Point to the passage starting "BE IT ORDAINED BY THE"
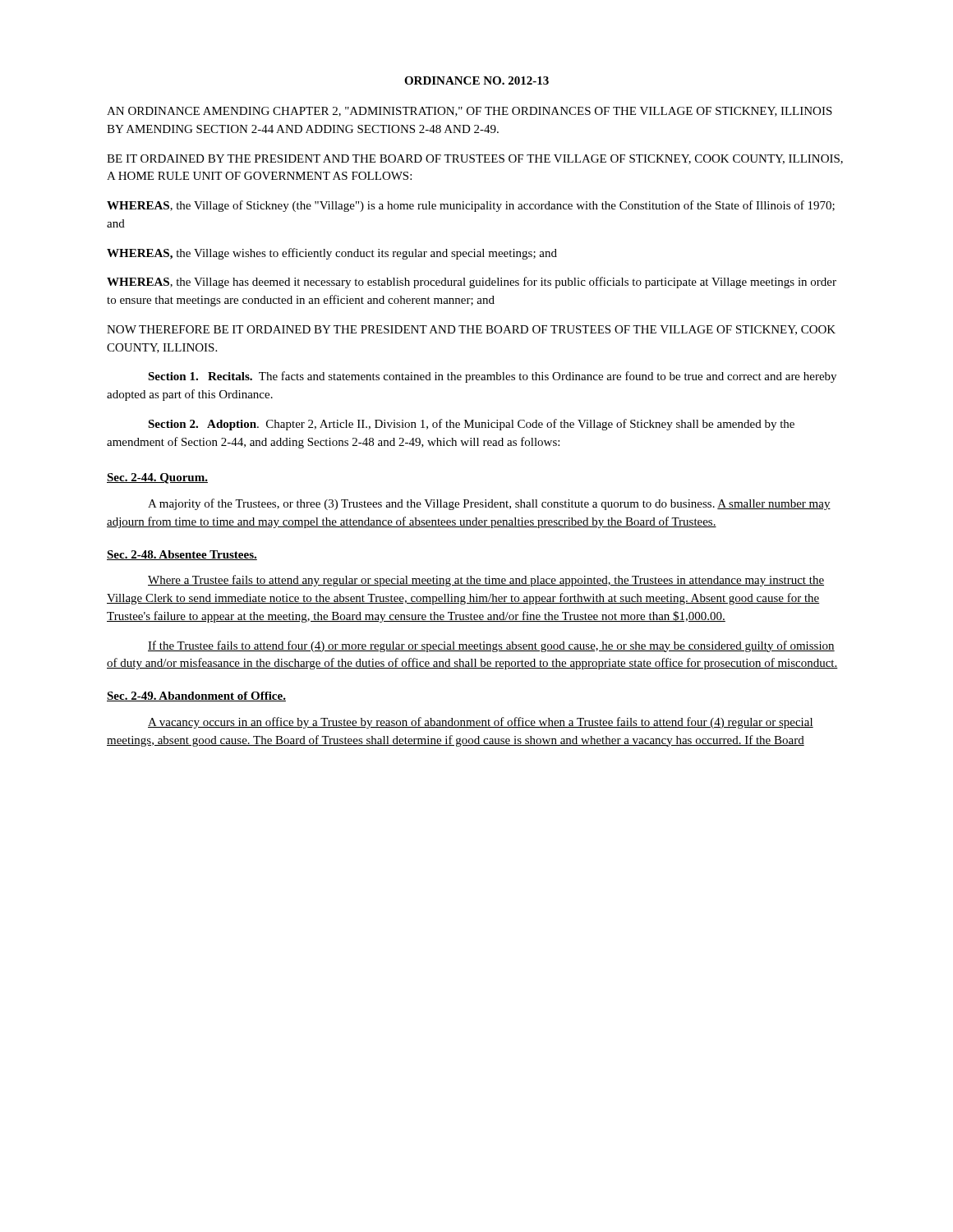 (x=475, y=167)
